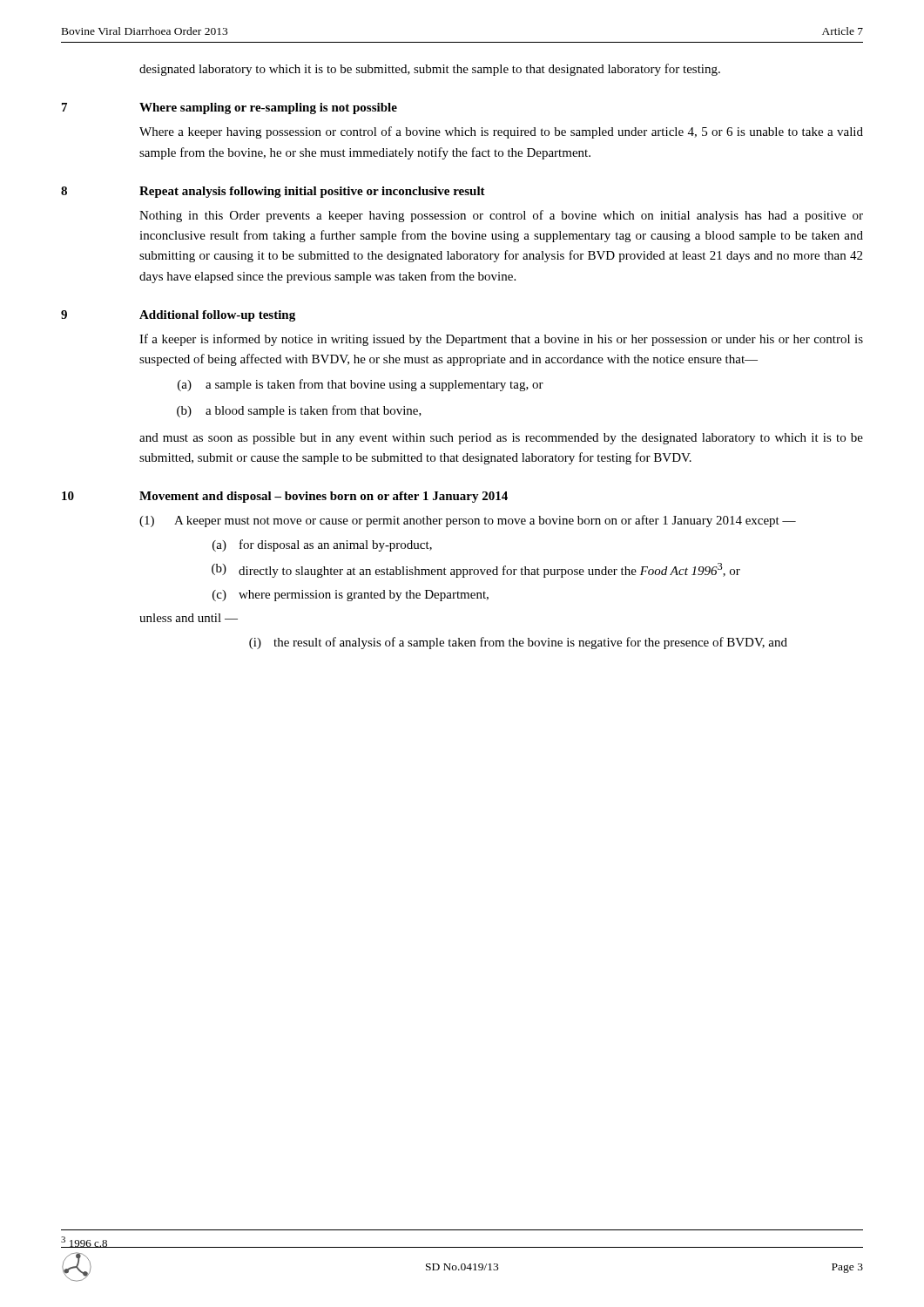924x1307 pixels.
Task: Locate the region starting "Nothing in this Order prevents a keeper"
Action: [x=501, y=245]
